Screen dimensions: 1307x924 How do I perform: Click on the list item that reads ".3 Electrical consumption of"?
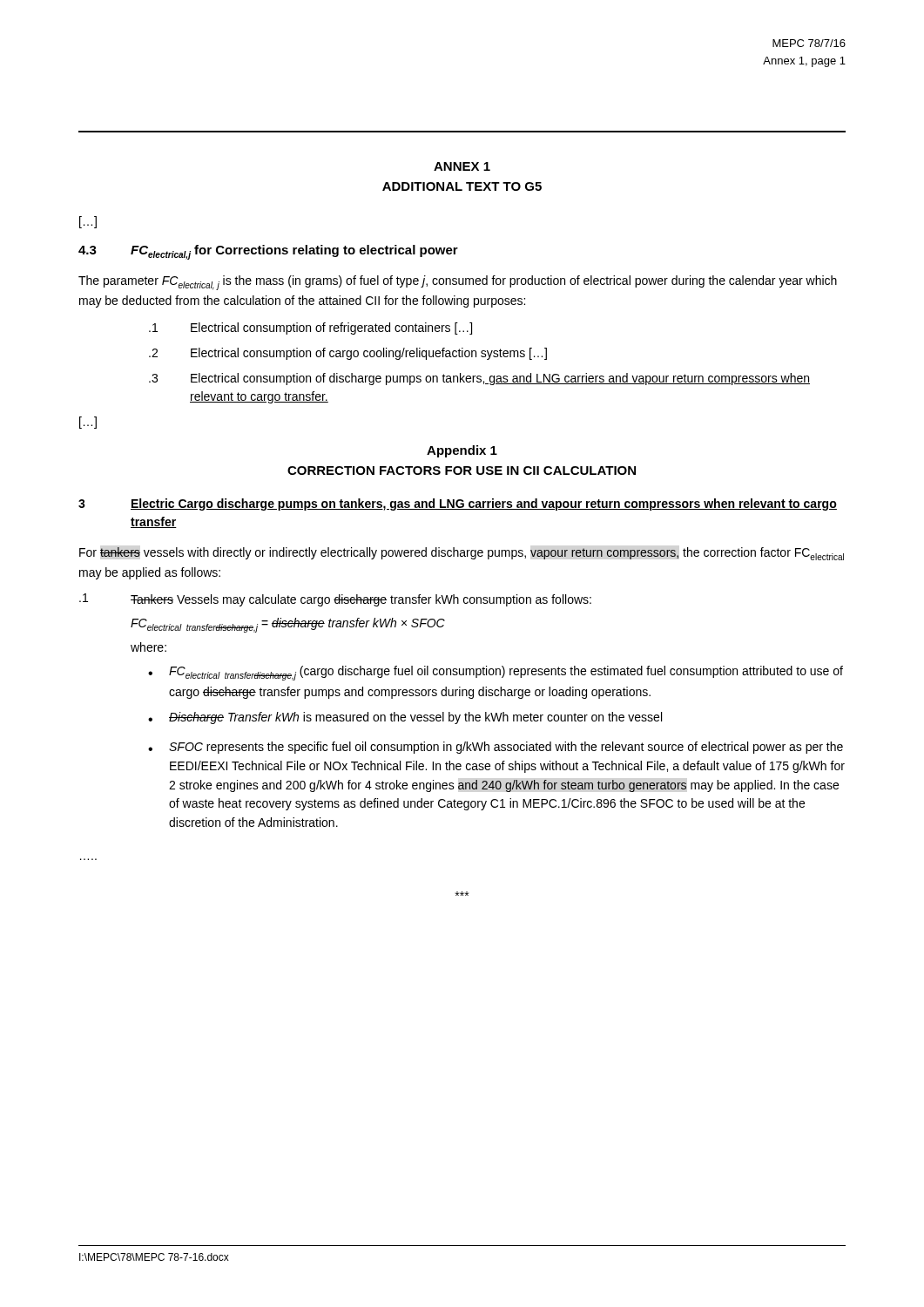pos(497,388)
